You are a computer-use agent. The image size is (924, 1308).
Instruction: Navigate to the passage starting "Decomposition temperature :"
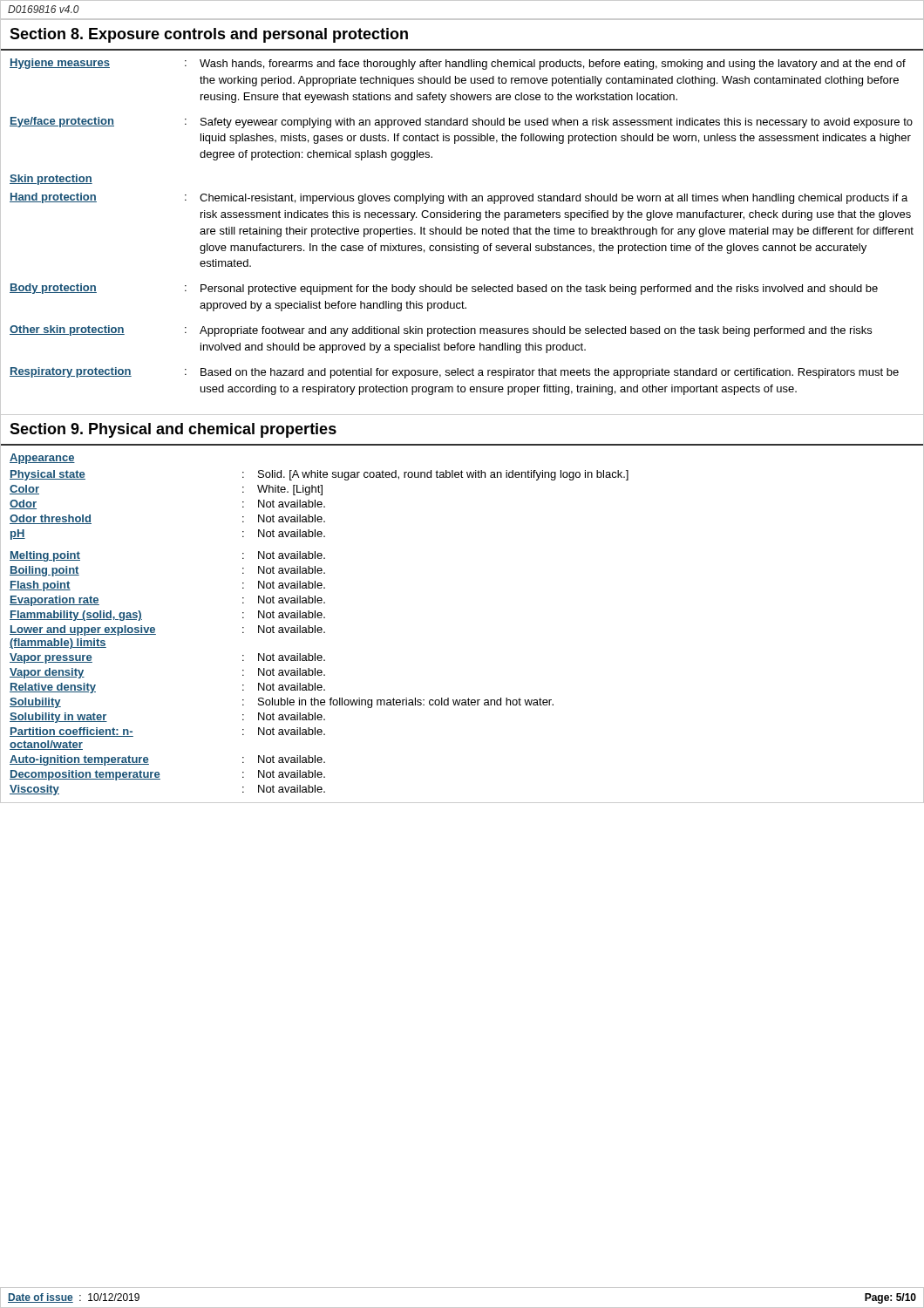pos(80,775)
